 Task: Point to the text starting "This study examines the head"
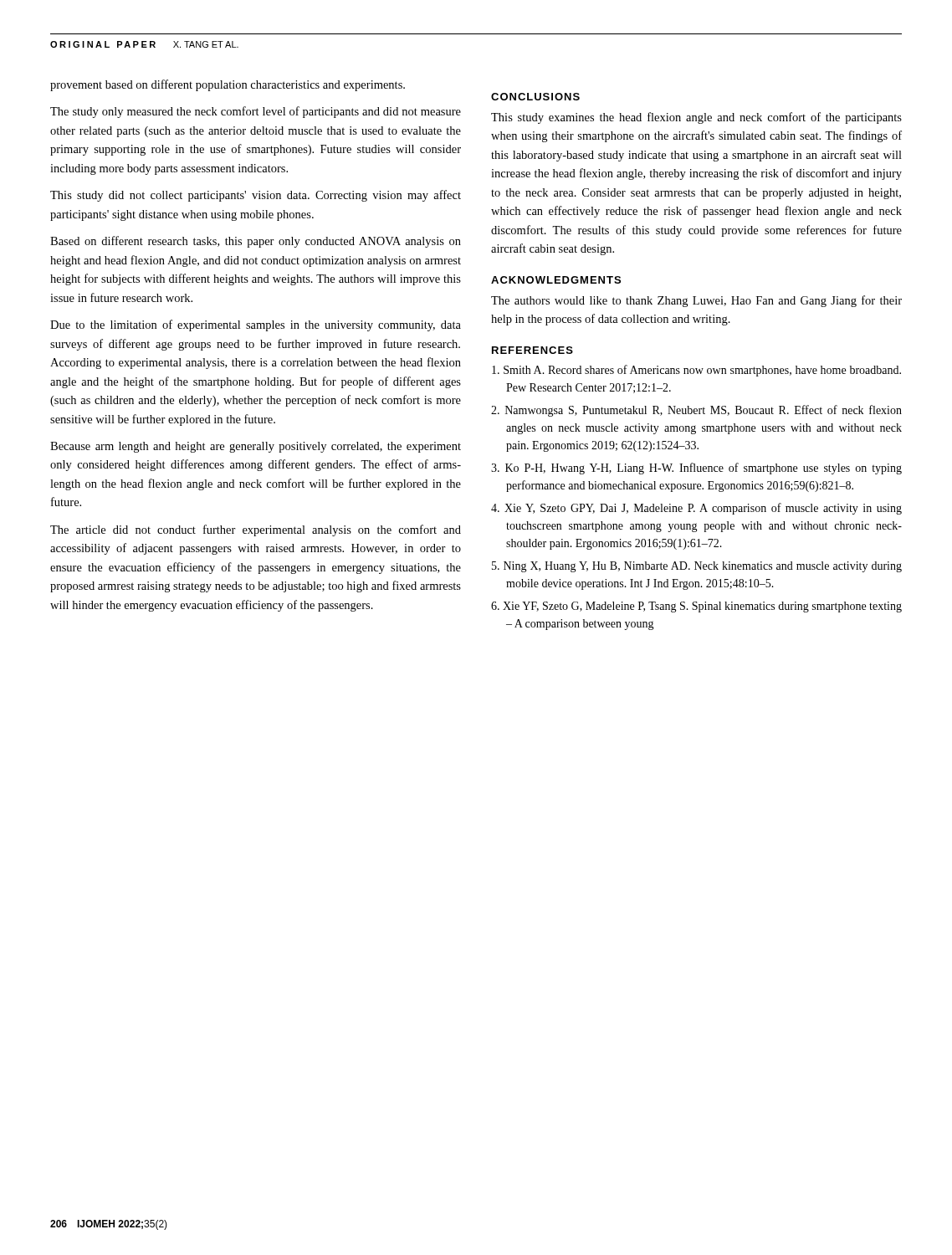[696, 183]
